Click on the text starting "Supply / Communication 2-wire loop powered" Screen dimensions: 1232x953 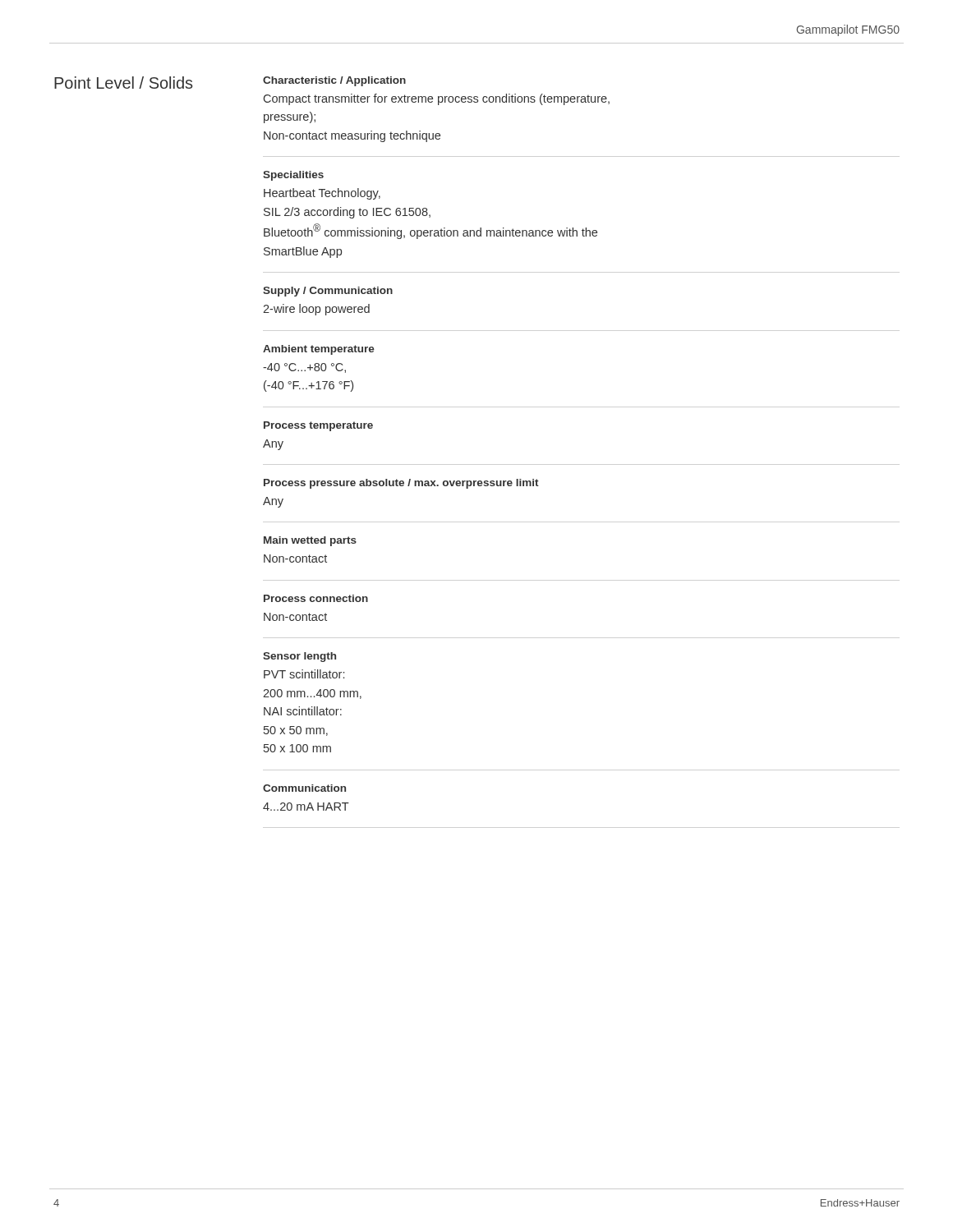pyautogui.click(x=328, y=292)
